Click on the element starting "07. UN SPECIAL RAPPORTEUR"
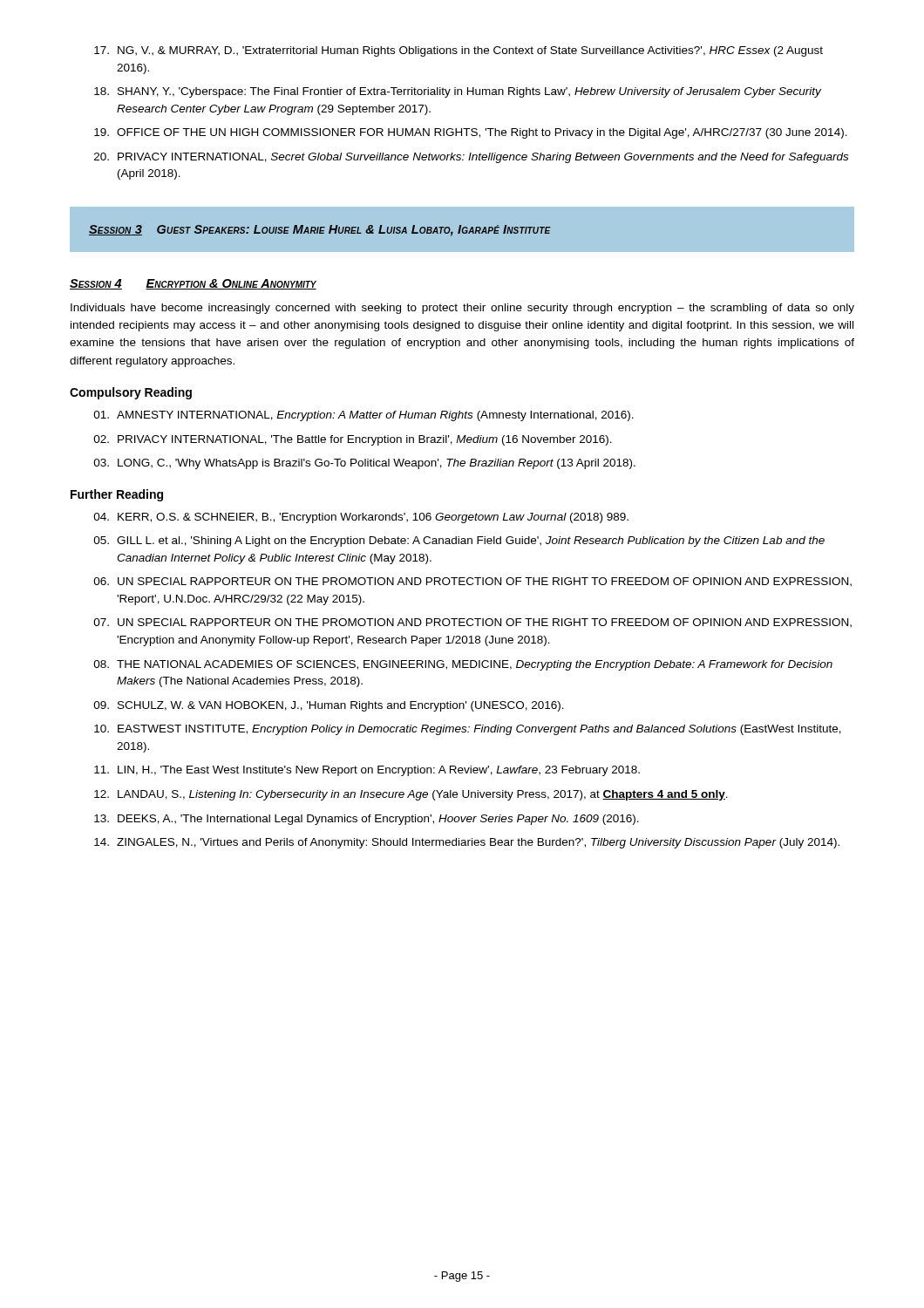 coord(462,631)
